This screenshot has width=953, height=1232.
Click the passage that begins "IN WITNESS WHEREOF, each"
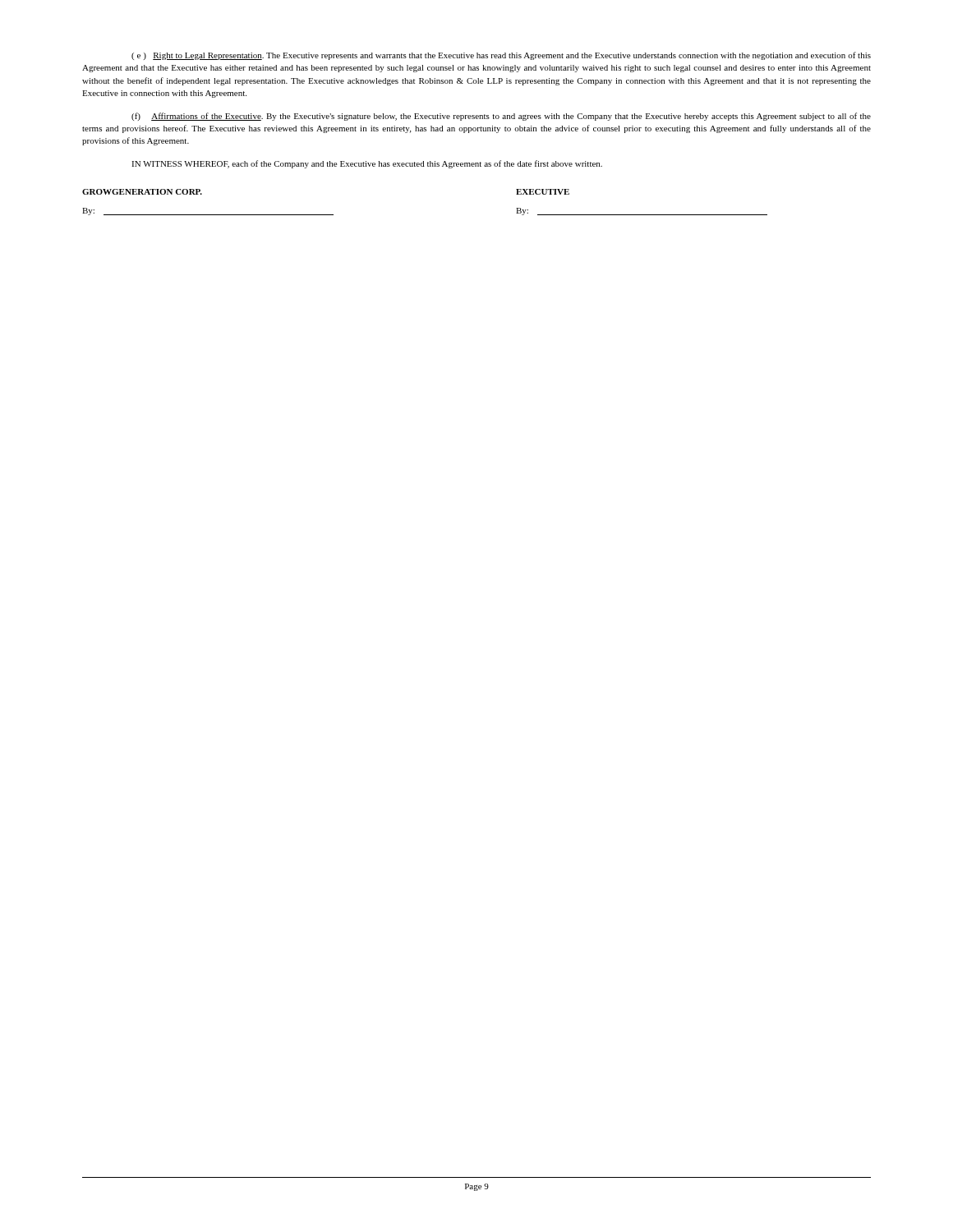[367, 163]
